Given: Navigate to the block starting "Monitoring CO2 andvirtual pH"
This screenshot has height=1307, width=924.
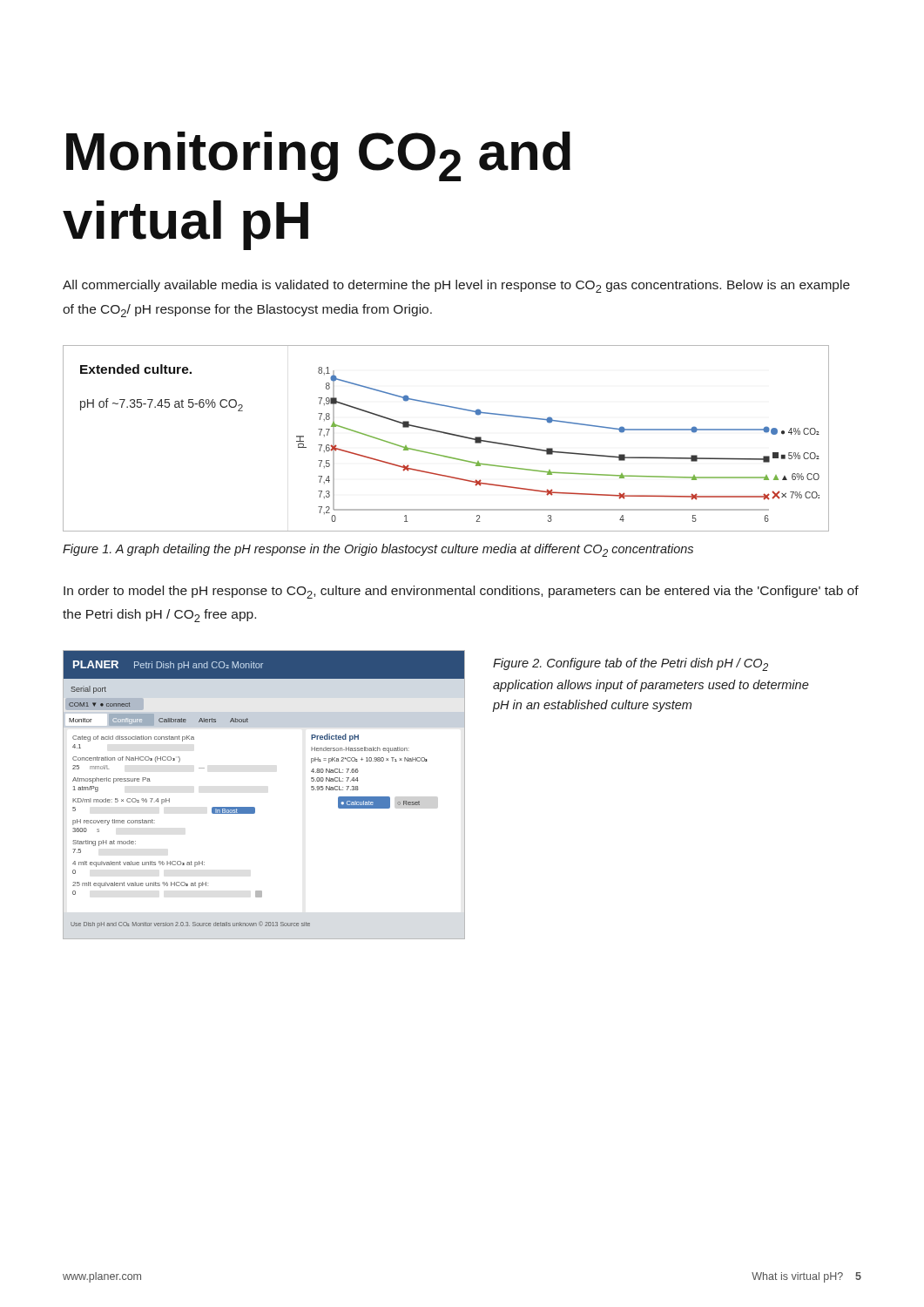Looking at the screenshot, I should point(463,186).
